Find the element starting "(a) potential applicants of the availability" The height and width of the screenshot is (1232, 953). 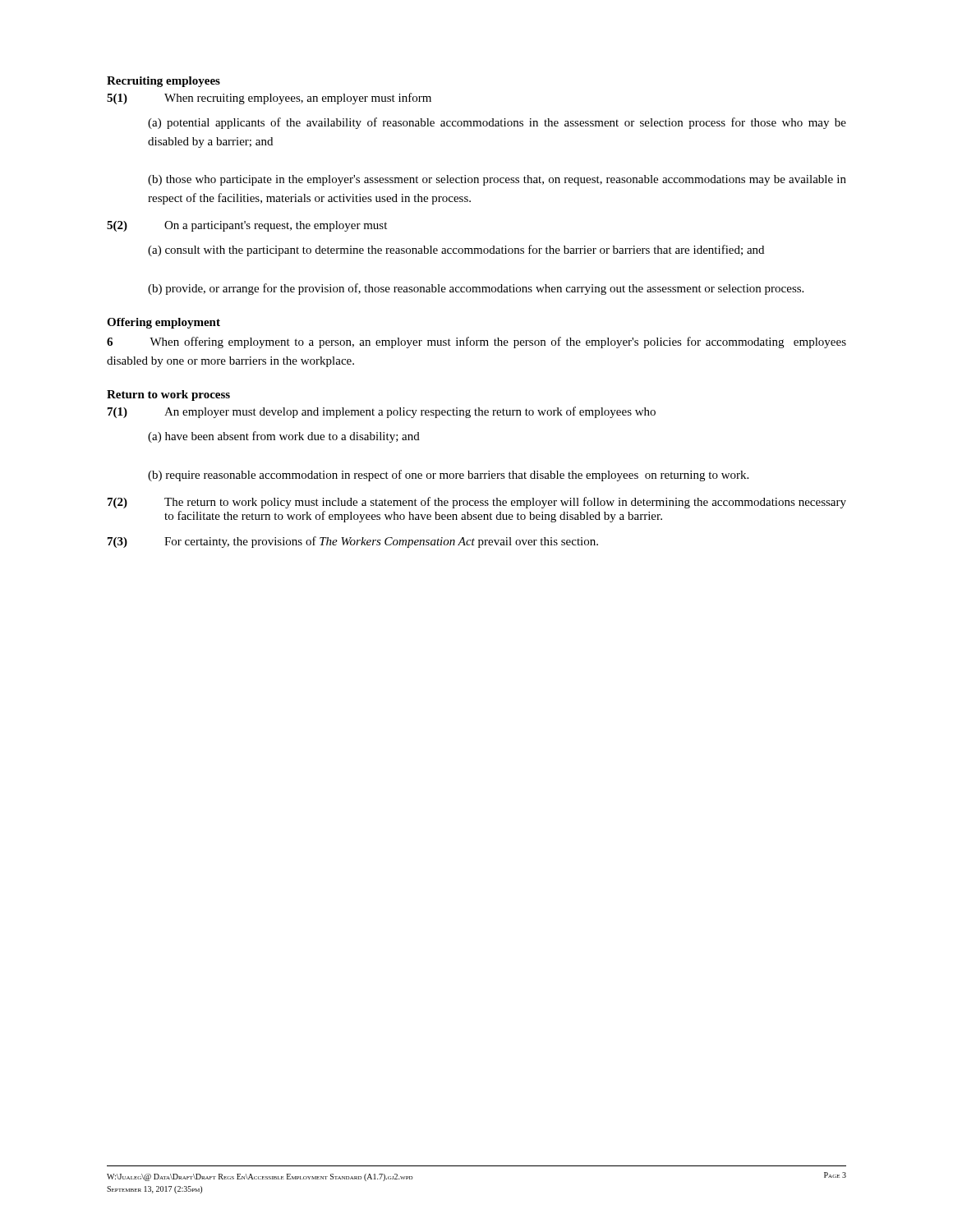497,132
